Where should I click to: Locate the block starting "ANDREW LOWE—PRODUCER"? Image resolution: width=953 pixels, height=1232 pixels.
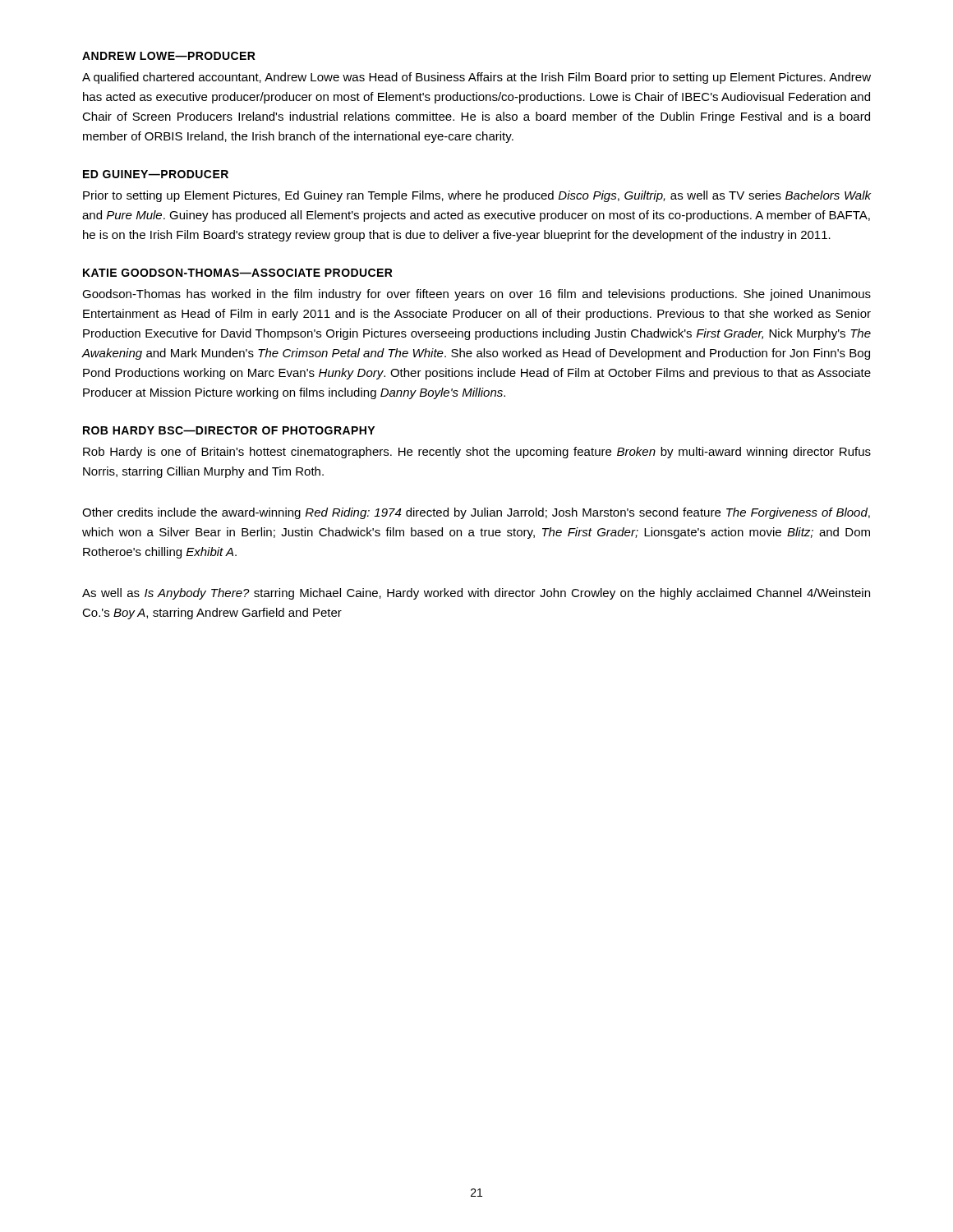point(169,56)
